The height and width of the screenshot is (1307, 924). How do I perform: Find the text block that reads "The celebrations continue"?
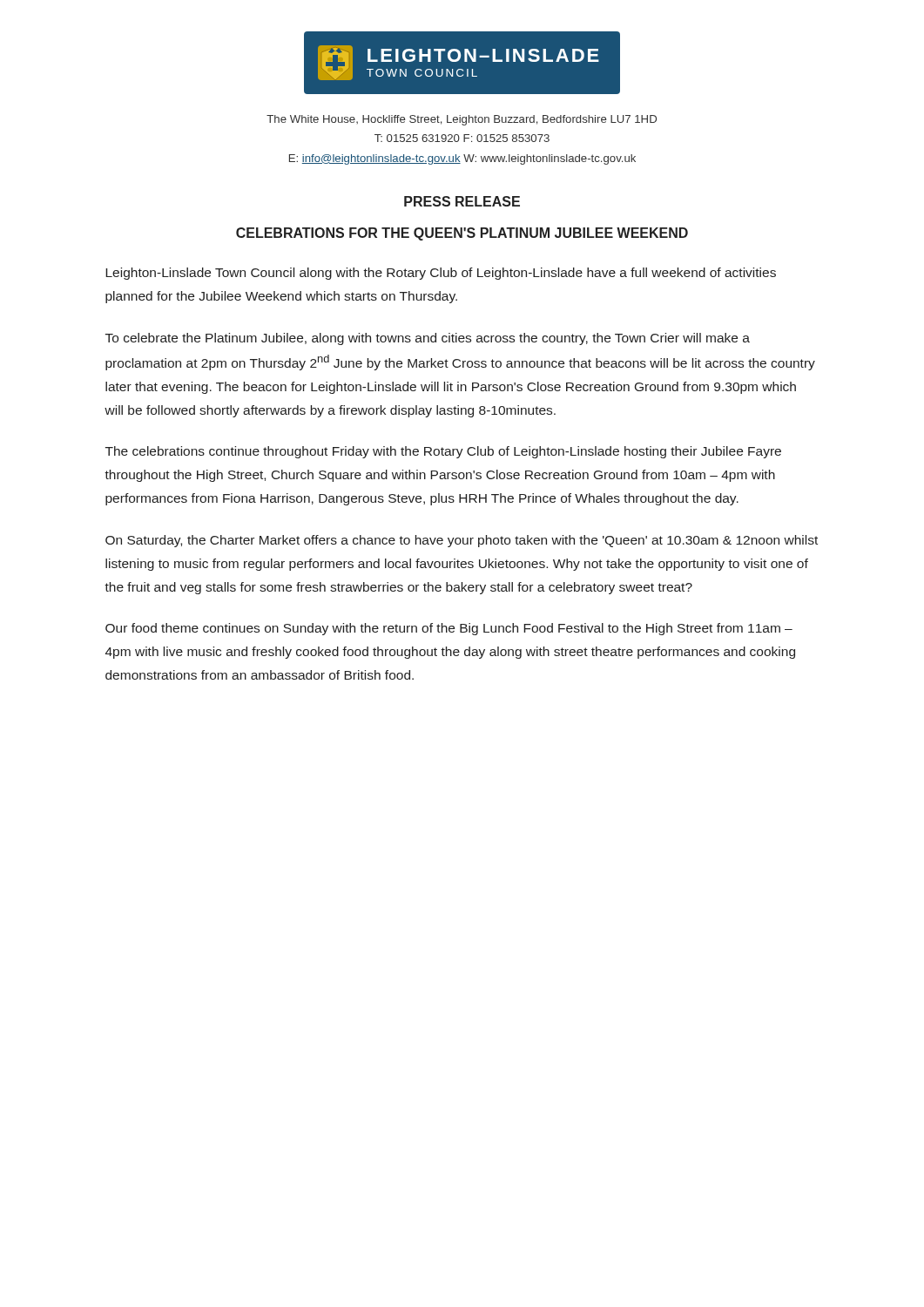tap(443, 475)
